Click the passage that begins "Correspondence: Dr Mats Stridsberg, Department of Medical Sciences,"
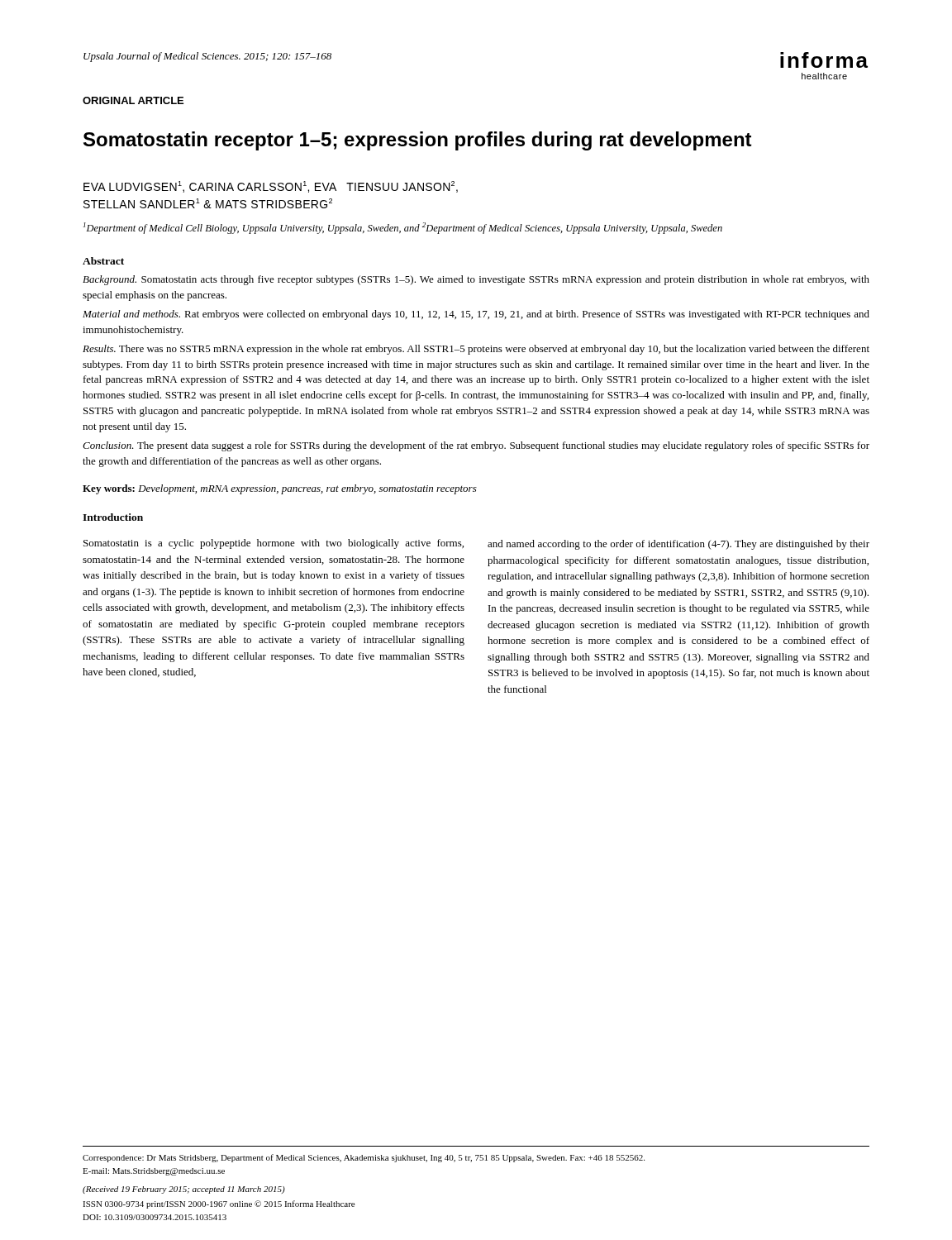The width and height of the screenshot is (952, 1240). [x=364, y=1164]
